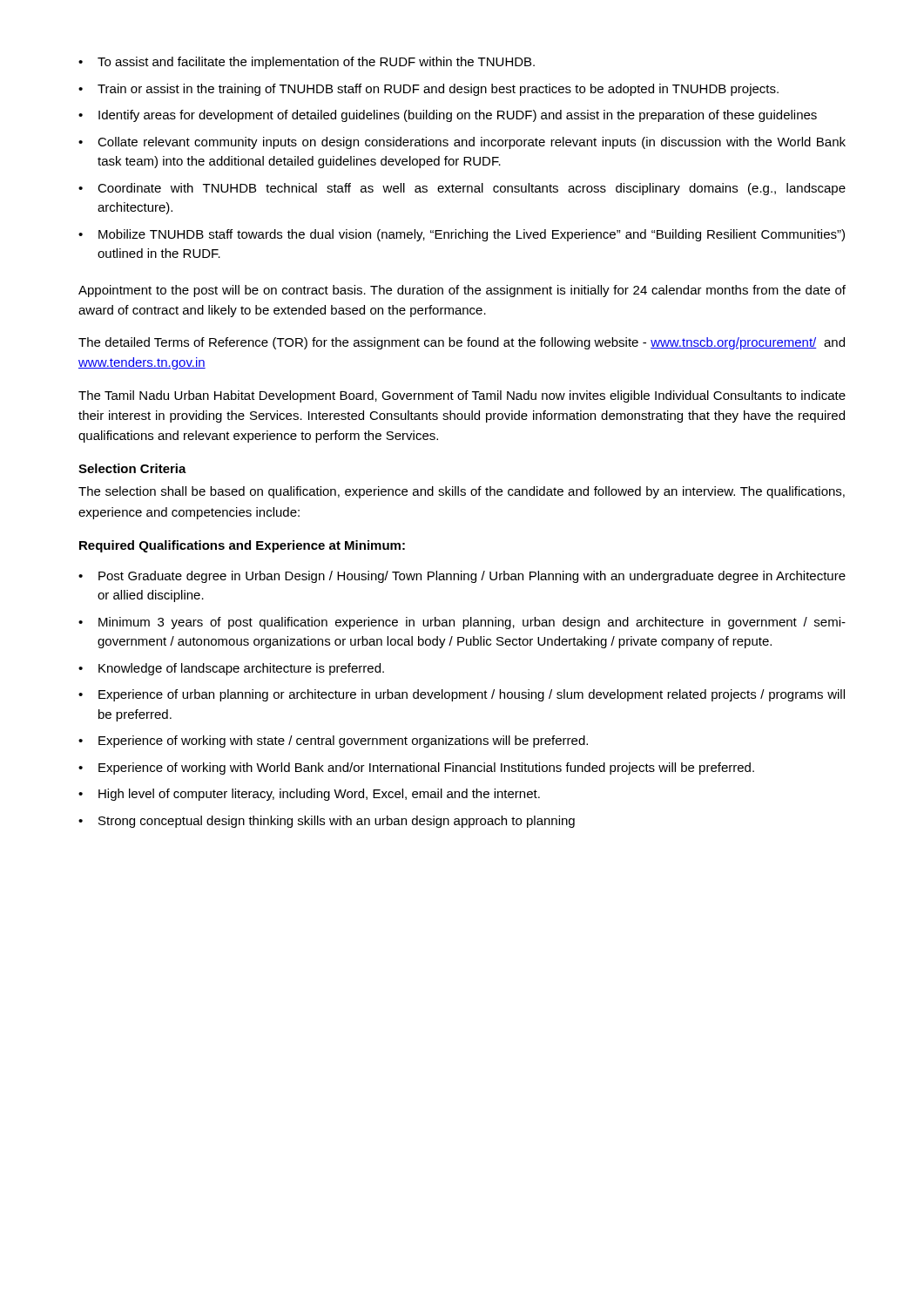The height and width of the screenshot is (1307, 924).
Task: Click on the text starting "The selection shall be"
Action: tap(462, 501)
